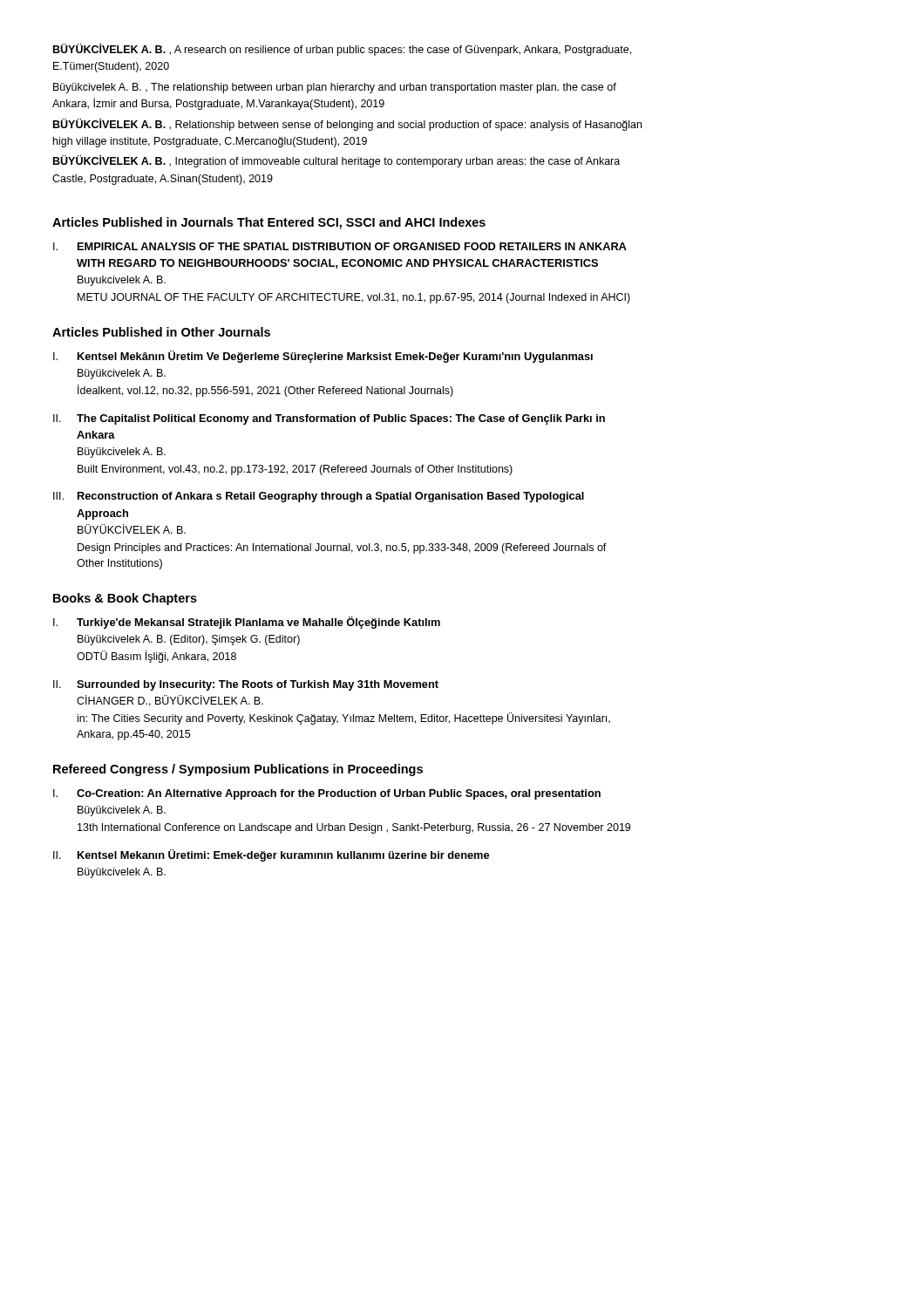The image size is (924, 1308).
Task: Locate the block of text that opens with "II. Kentsel Mekanın Üretimi:"
Action: (x=462, y=864)
